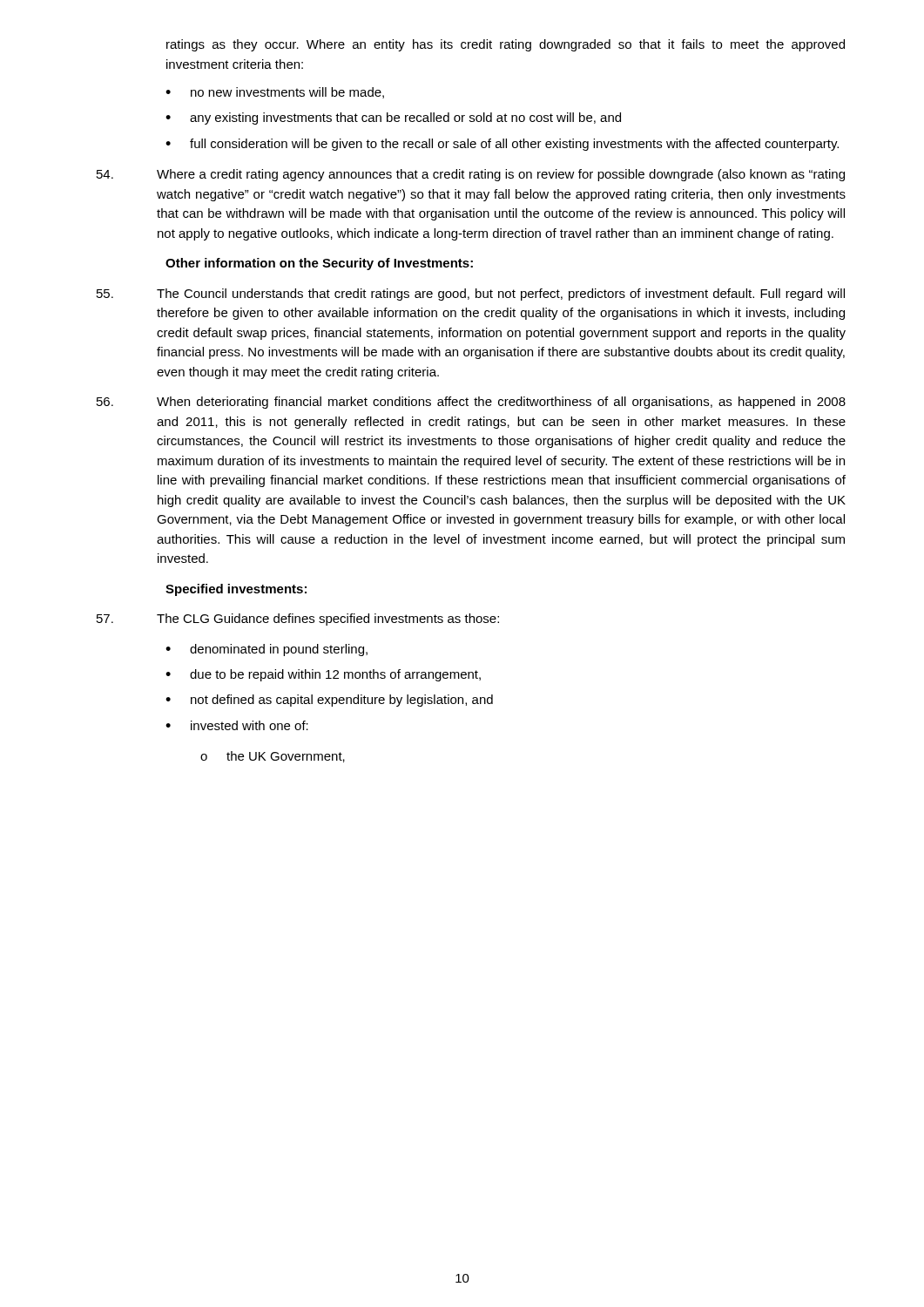This screenshot has width=924, height=1307.
Task: Select the list item that says "•no new investments will be made,"
Action: point(275,93)
